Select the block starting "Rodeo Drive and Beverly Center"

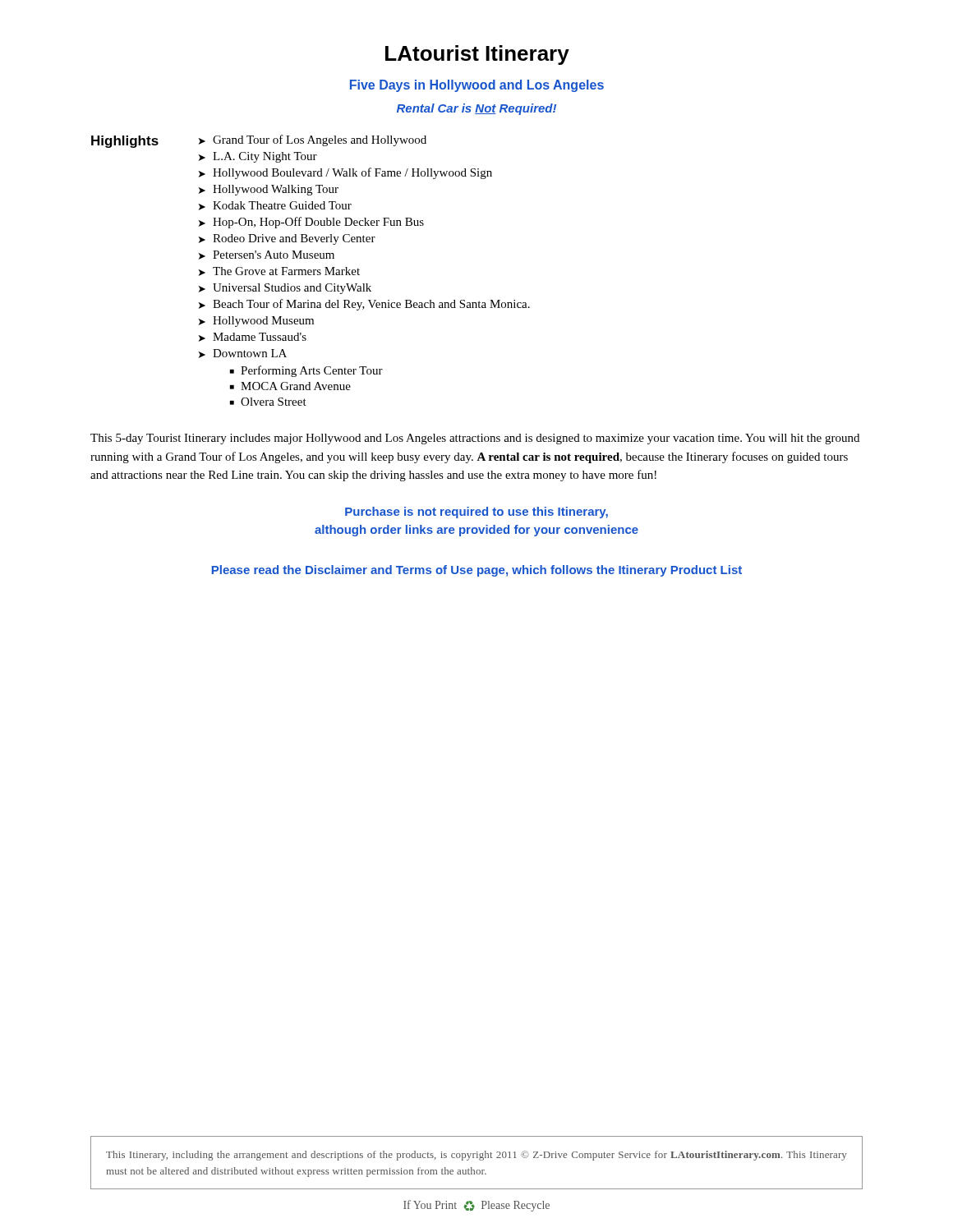coord(294,238)
